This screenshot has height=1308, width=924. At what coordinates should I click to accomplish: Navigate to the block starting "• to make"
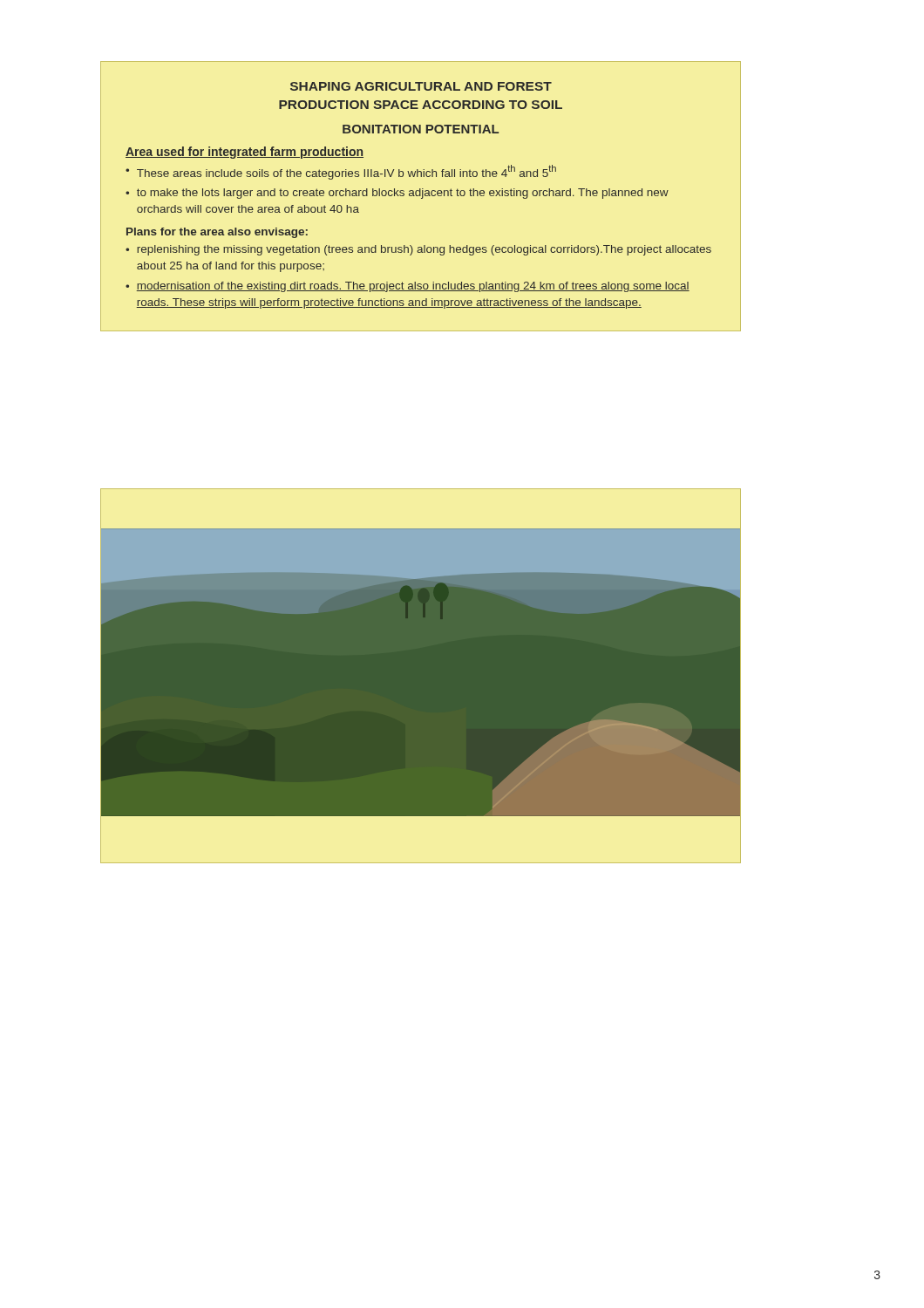(421, 202)
